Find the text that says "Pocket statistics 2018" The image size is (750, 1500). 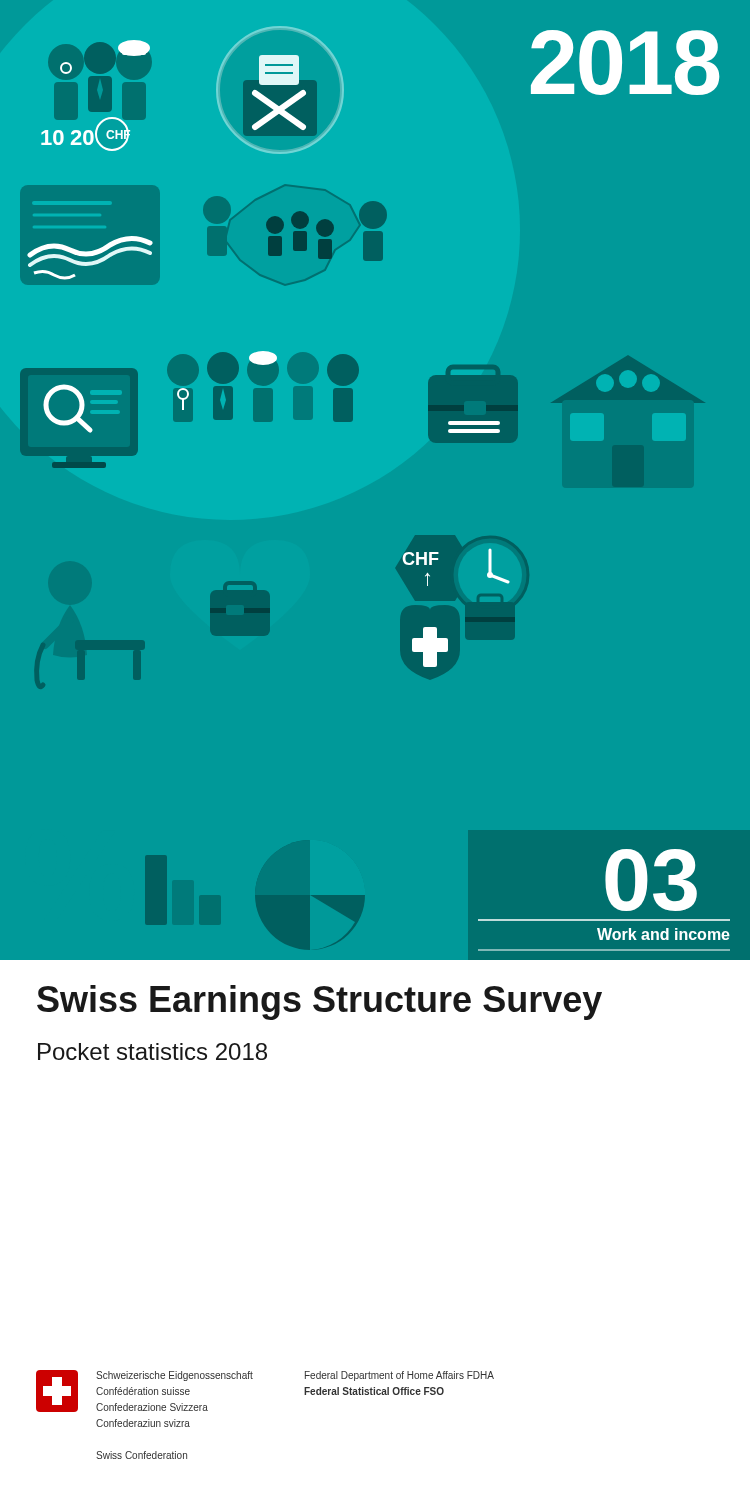click(x=152, y=1052)
